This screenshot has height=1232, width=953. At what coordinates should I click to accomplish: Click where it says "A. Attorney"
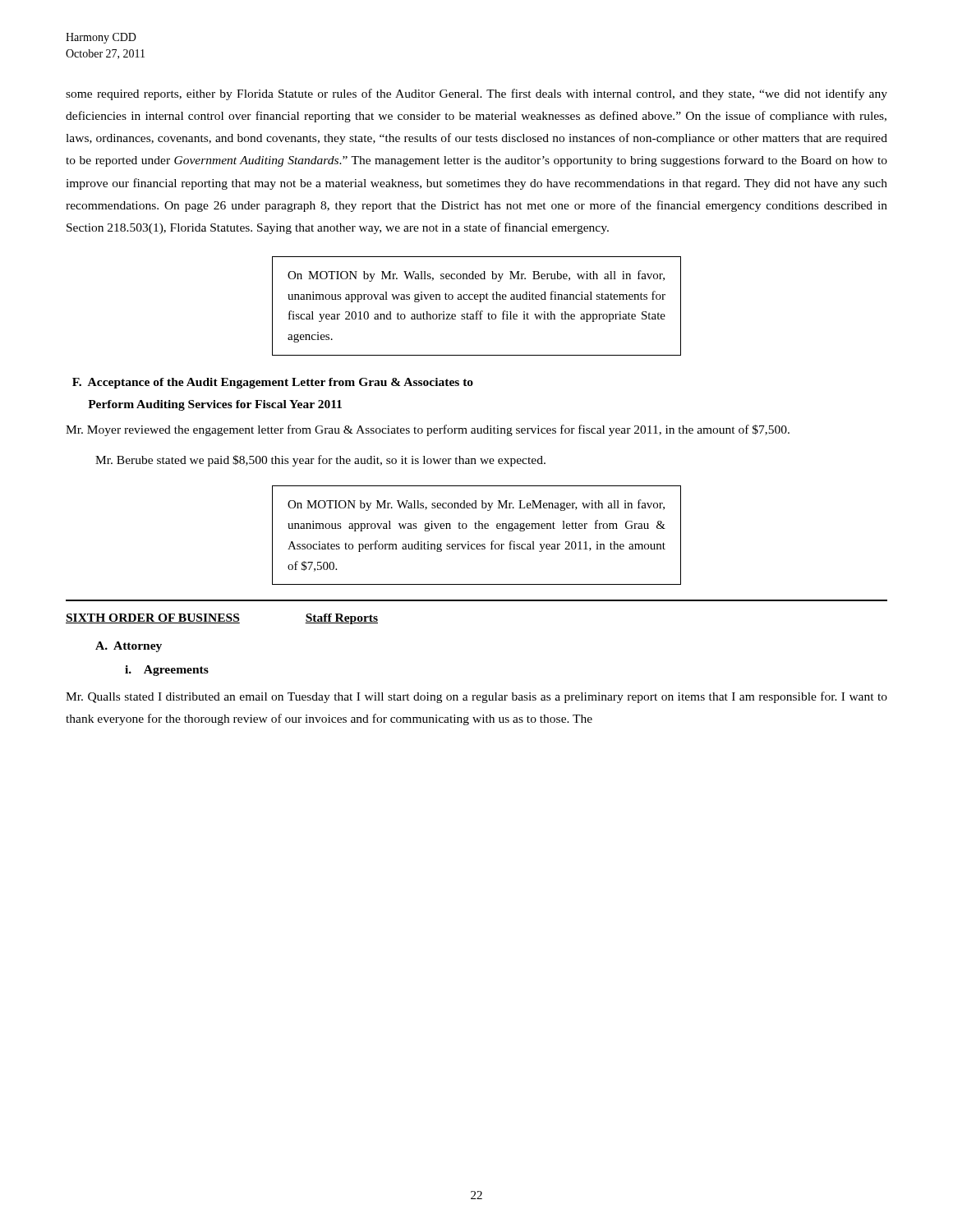(129, 645)
